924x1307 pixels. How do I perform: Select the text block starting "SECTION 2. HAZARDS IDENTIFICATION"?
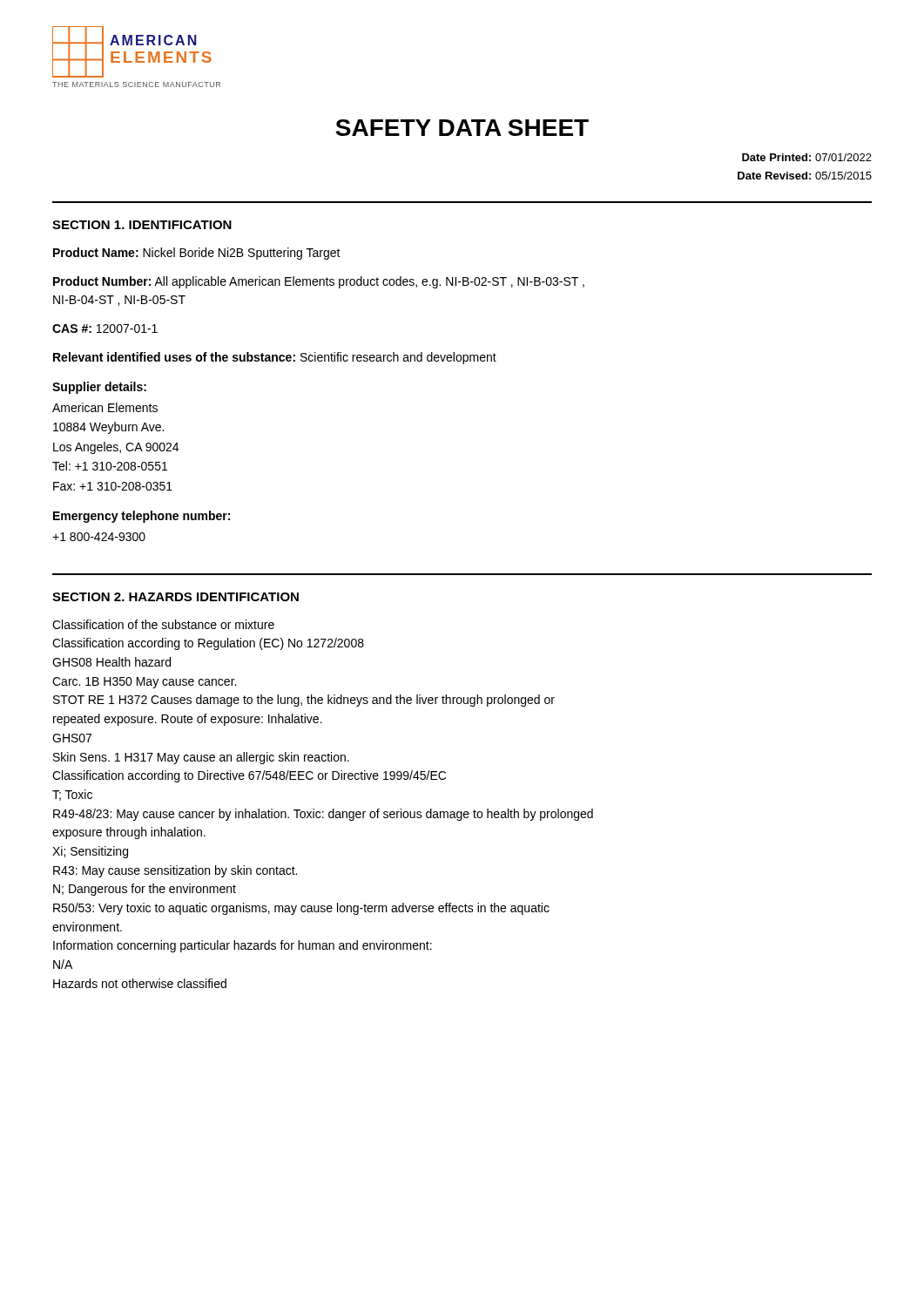coord(176,596)
